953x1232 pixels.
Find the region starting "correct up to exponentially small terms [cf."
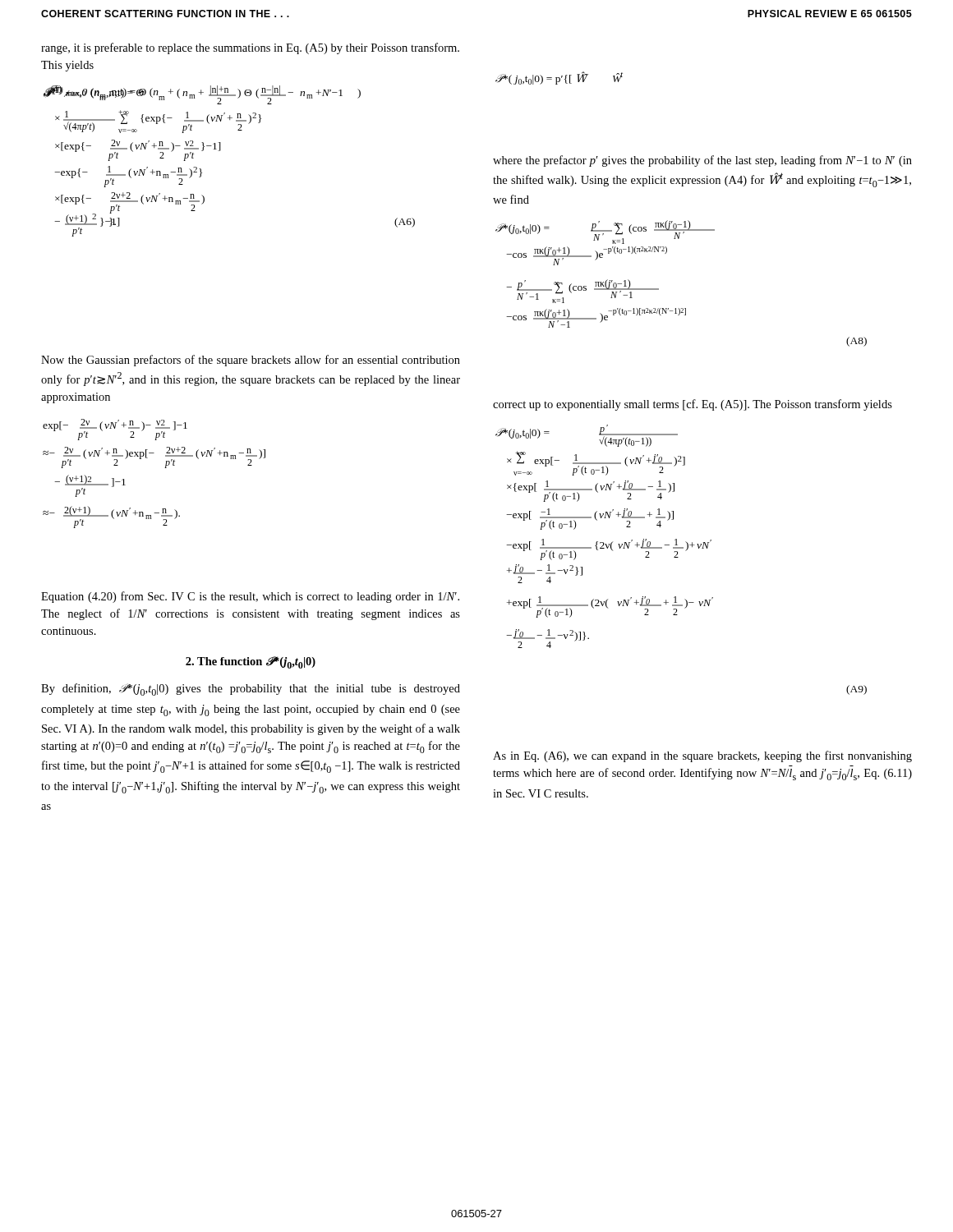[x=692, y=404]
